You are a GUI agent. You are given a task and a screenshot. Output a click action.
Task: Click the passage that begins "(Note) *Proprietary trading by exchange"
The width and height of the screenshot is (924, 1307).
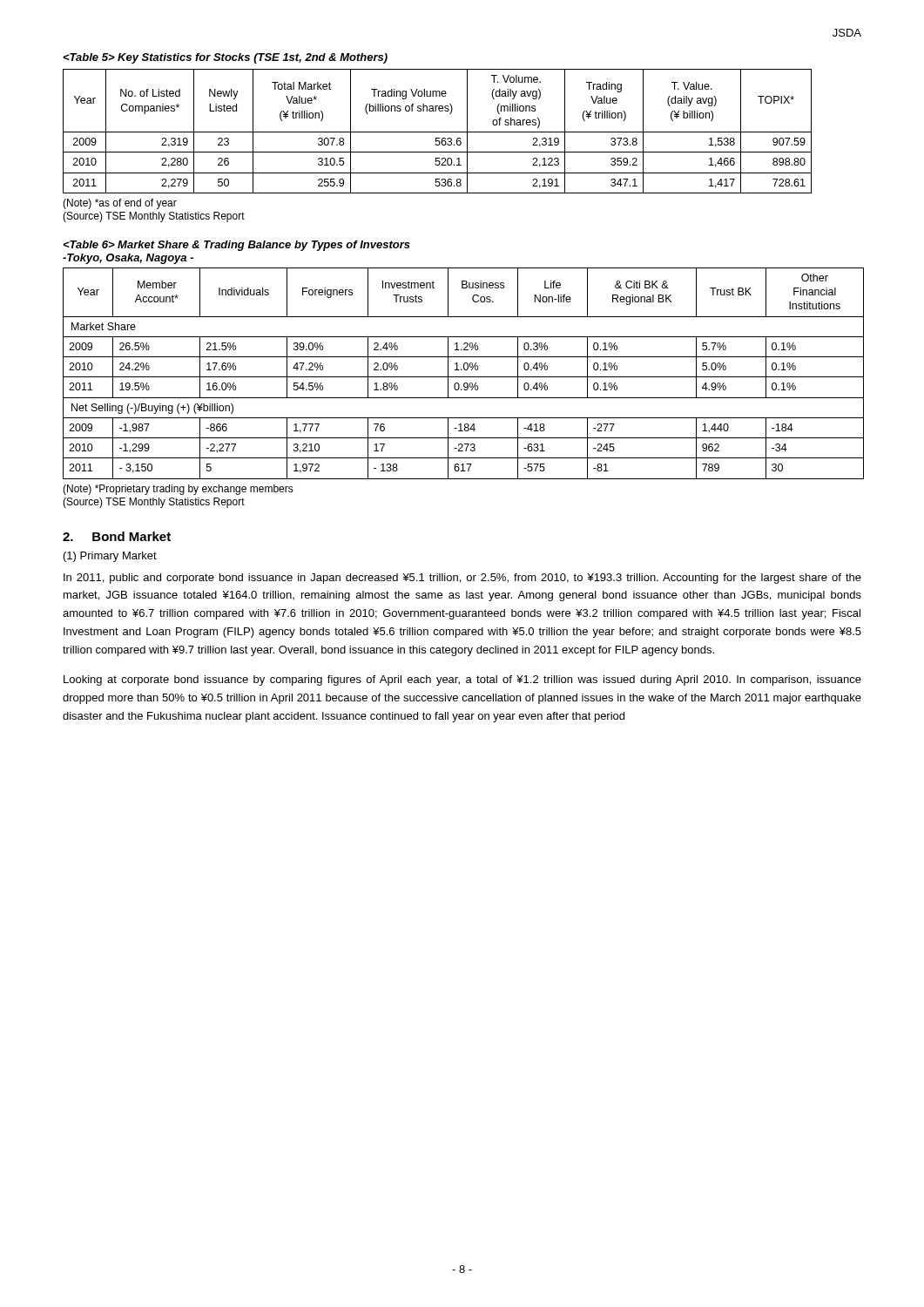click(178, 488)
